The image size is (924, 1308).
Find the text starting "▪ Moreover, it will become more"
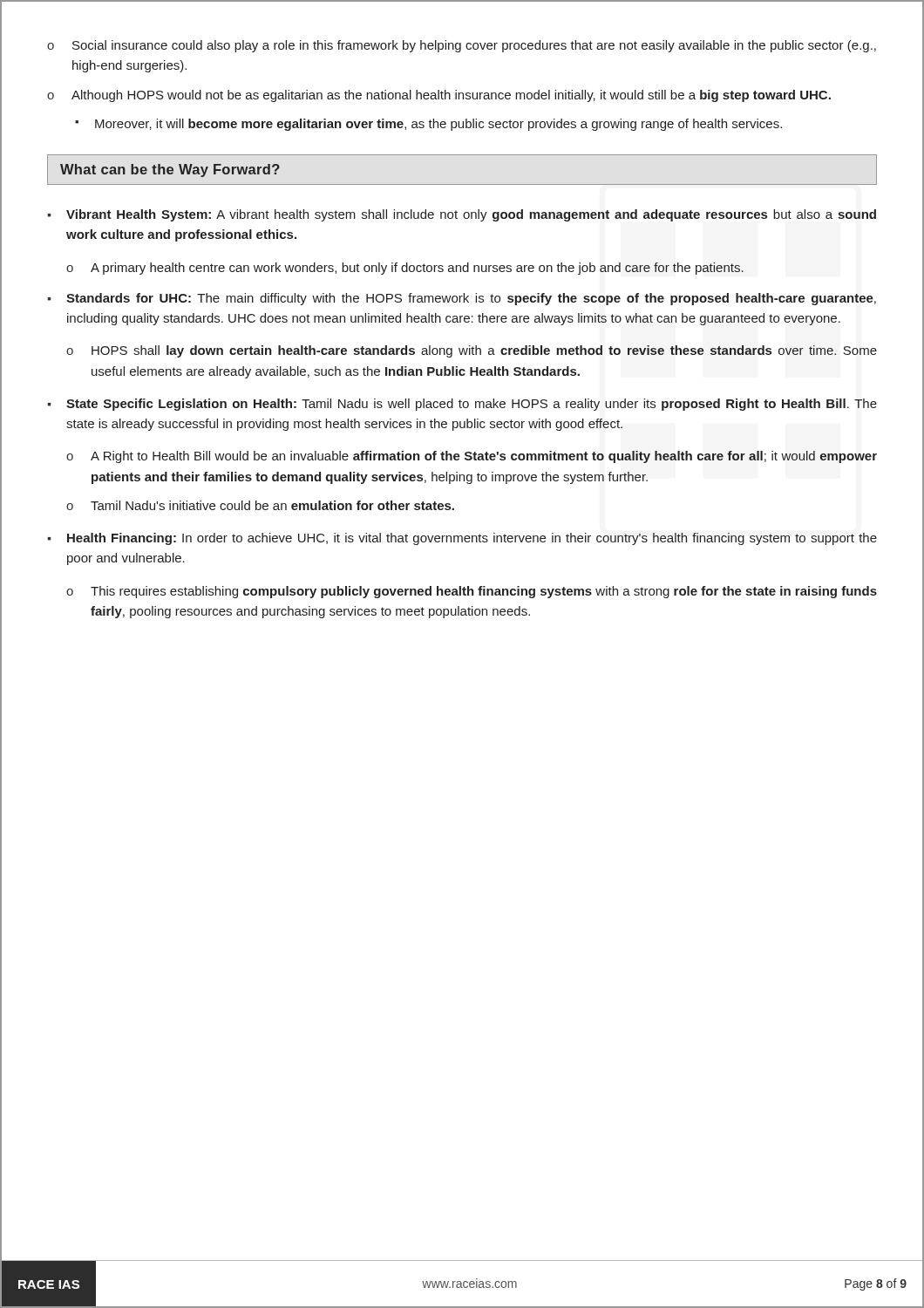click(476, 123)
